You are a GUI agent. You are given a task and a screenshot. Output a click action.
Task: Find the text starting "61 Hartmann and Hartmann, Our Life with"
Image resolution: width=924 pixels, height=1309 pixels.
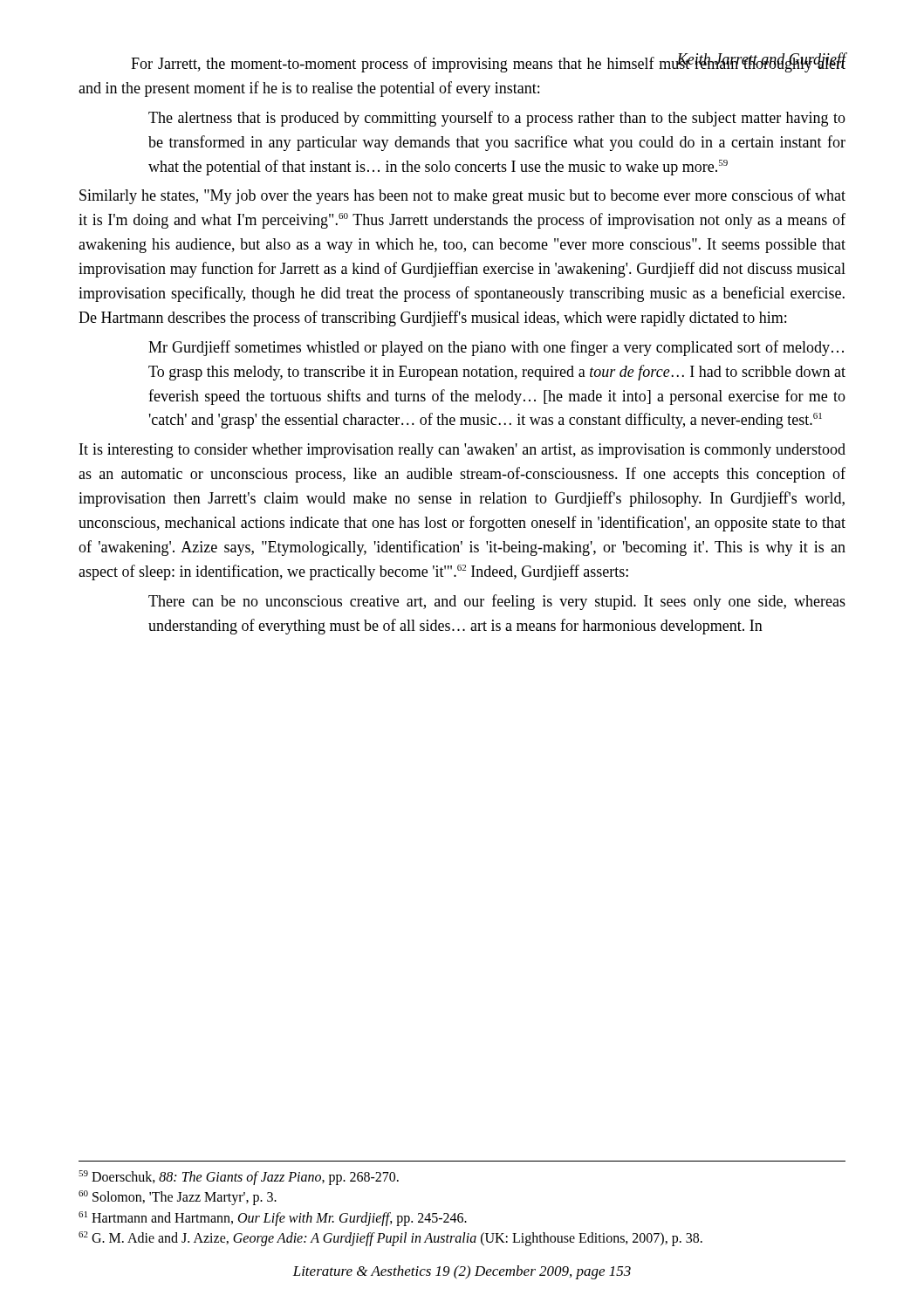(273, 1217)
